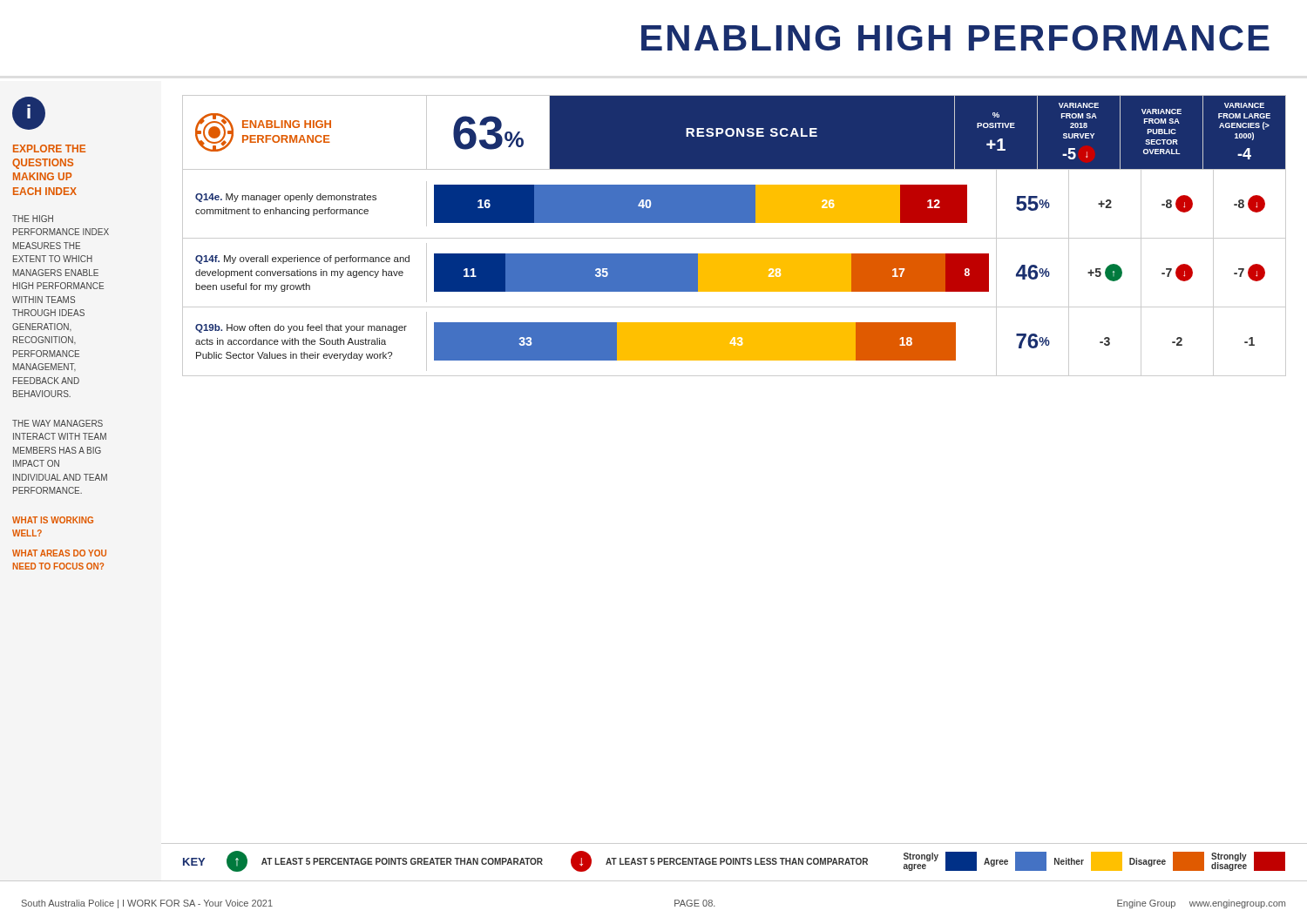1307x924 pixels.
Task: Click on the logo
Action: (x=264, y=132)
